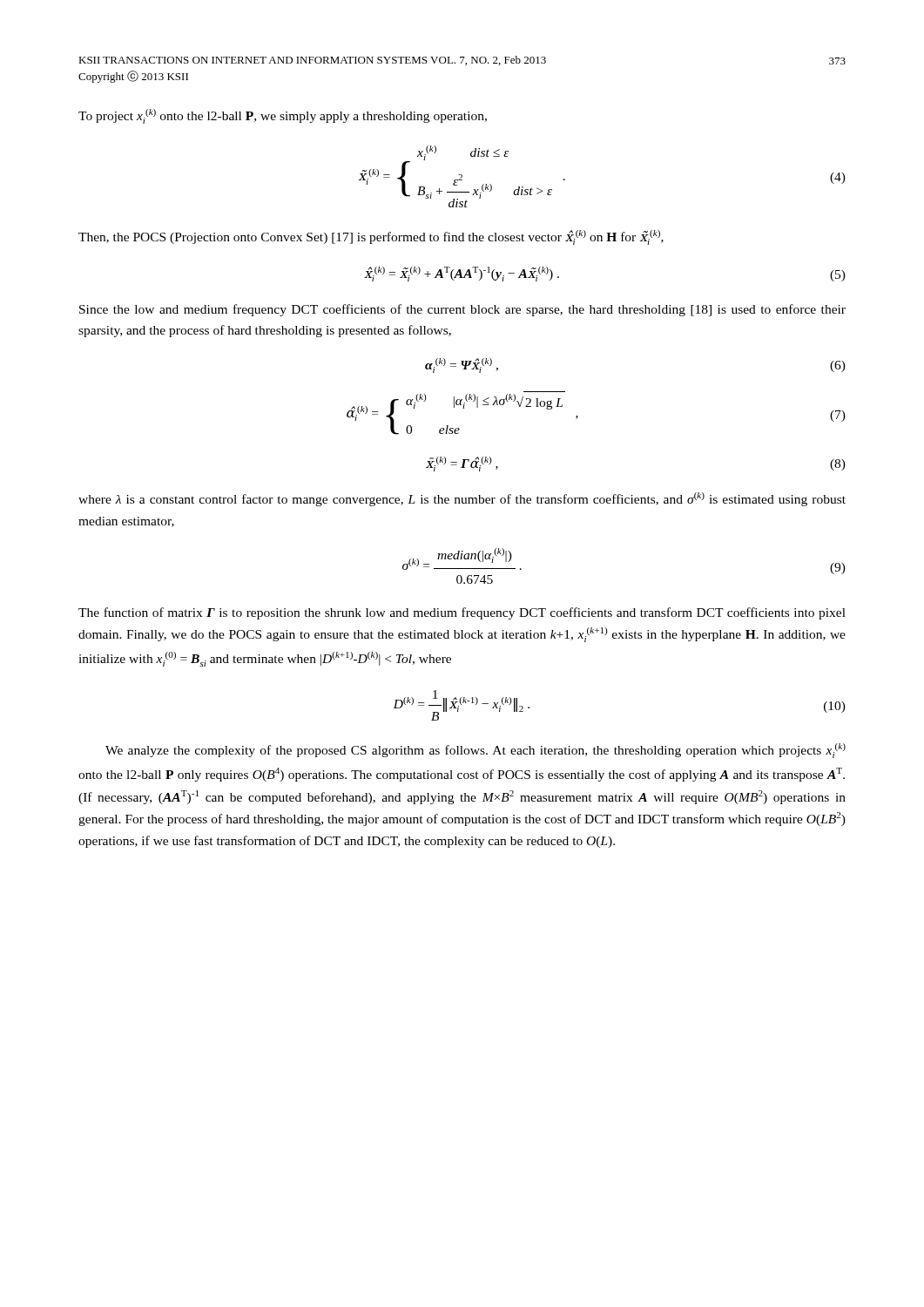The height and width of the screenshot is (1307, 924).
Task: Point to the block starting "x̃i(k) = {"
Action: (x=459, y=175)
